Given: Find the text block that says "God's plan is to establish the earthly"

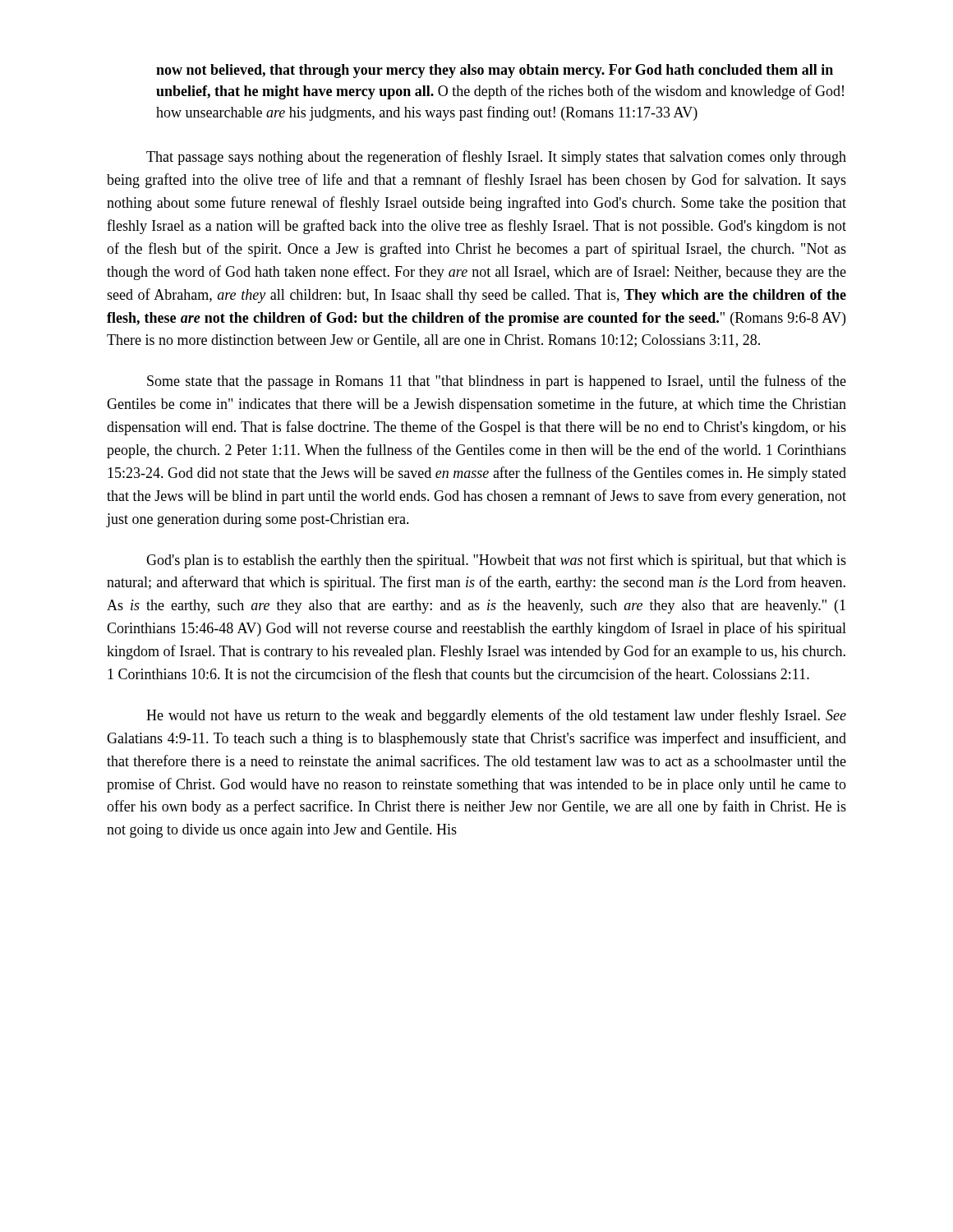Looking at the screenshot, I should (476, 617).
